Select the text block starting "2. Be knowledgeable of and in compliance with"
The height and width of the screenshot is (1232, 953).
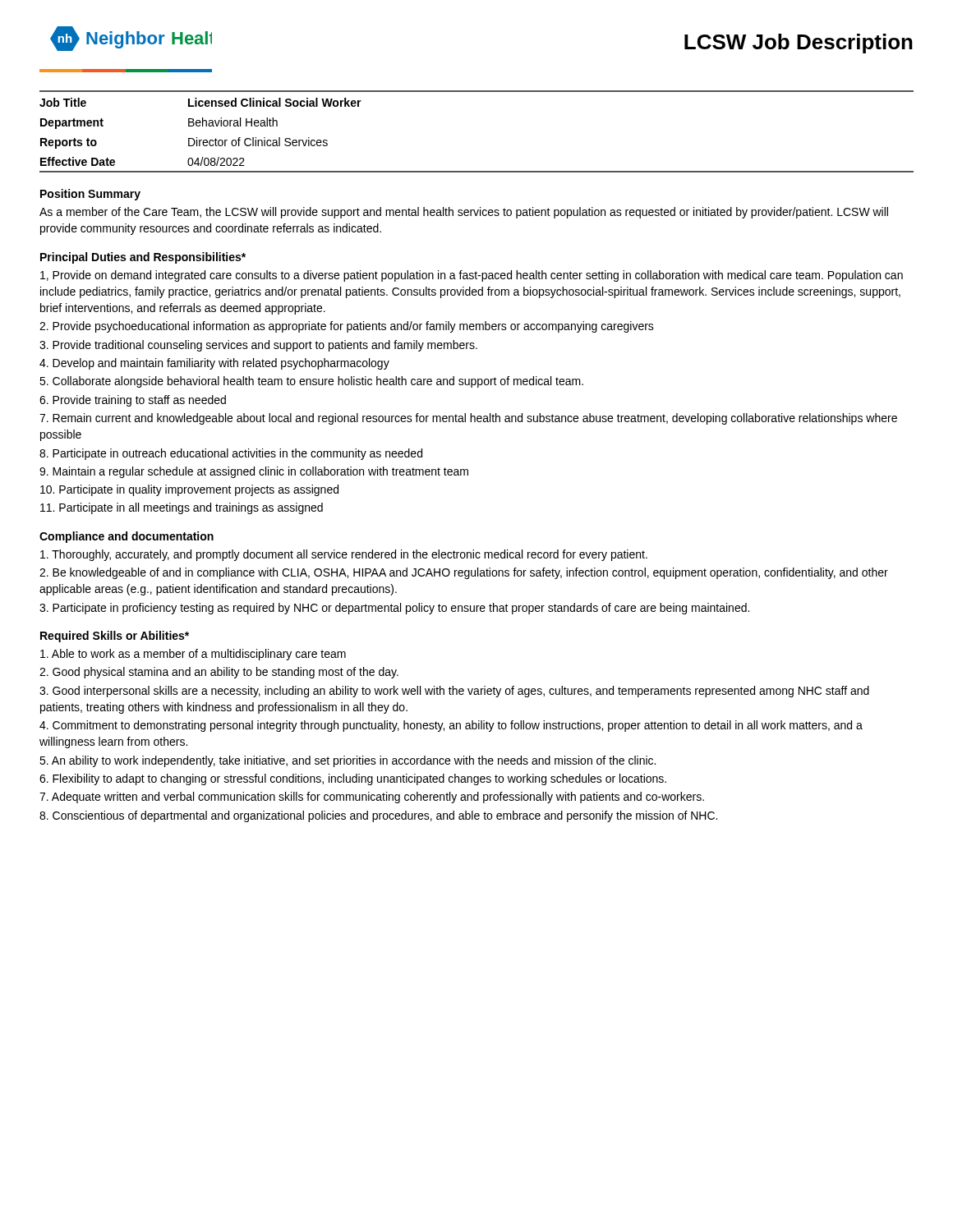pyautogui.click(x=464, y=581)
